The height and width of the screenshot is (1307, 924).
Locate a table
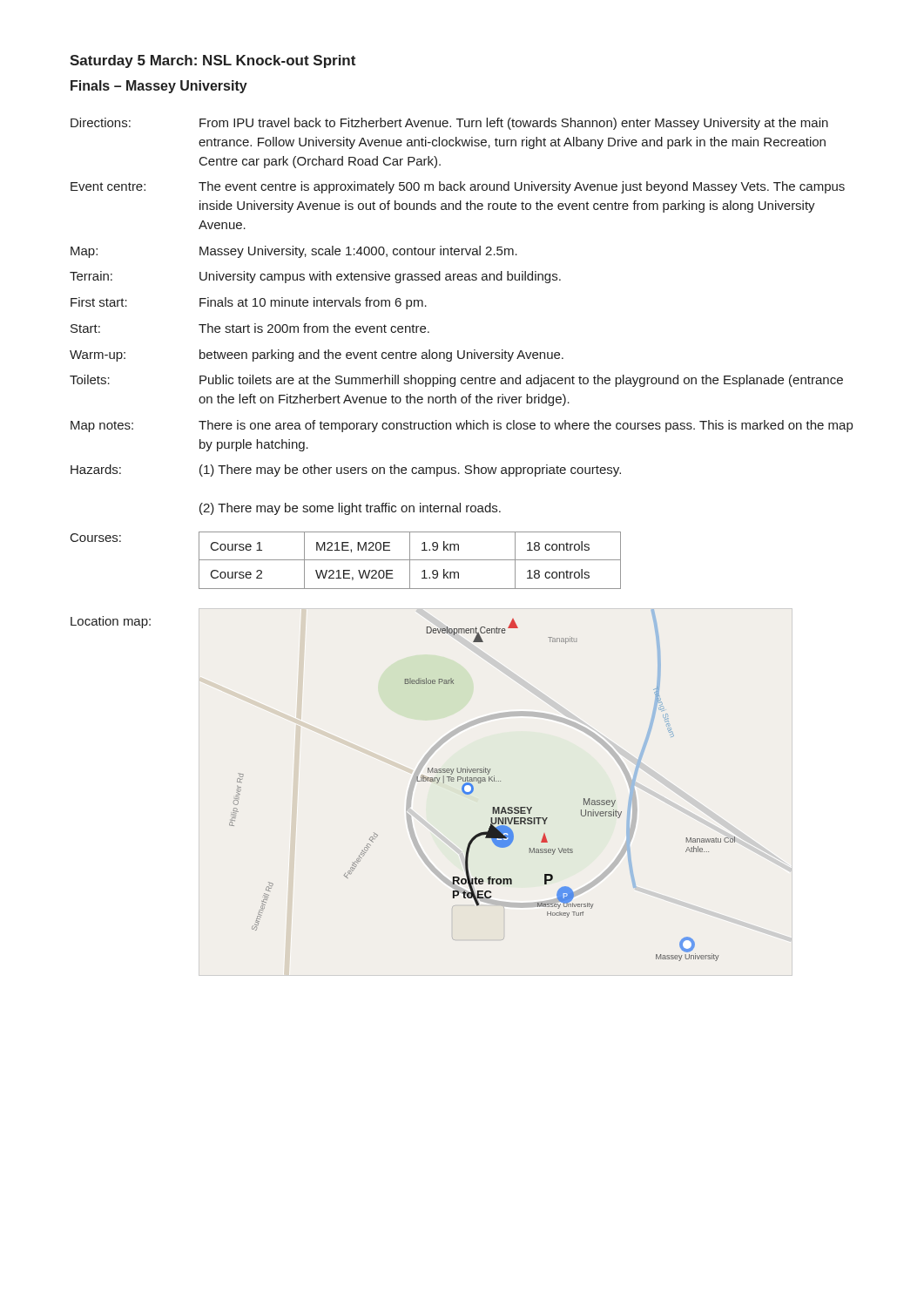coord(526,560)
